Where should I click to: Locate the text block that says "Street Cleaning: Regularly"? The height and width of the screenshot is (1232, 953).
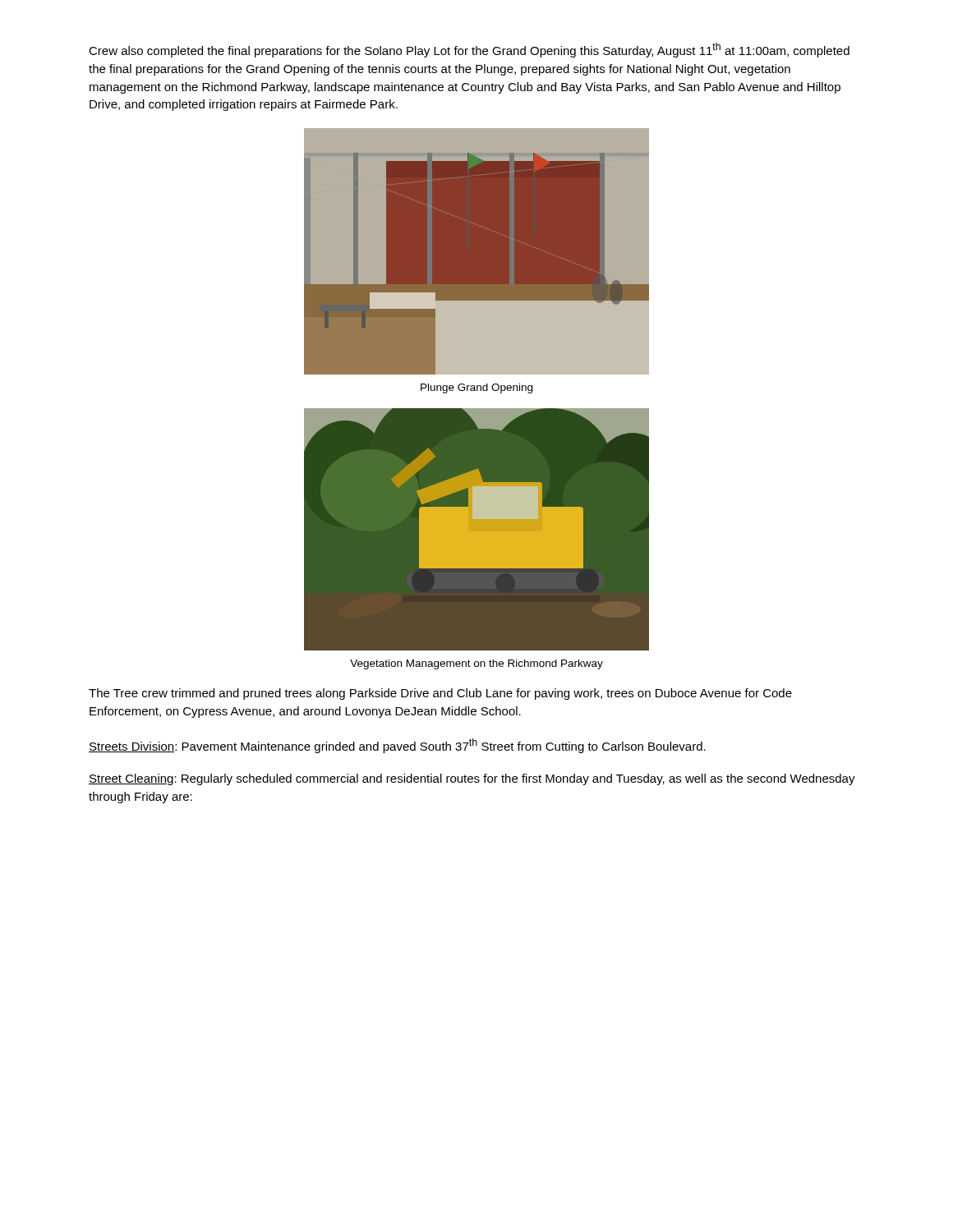point(472,787)
